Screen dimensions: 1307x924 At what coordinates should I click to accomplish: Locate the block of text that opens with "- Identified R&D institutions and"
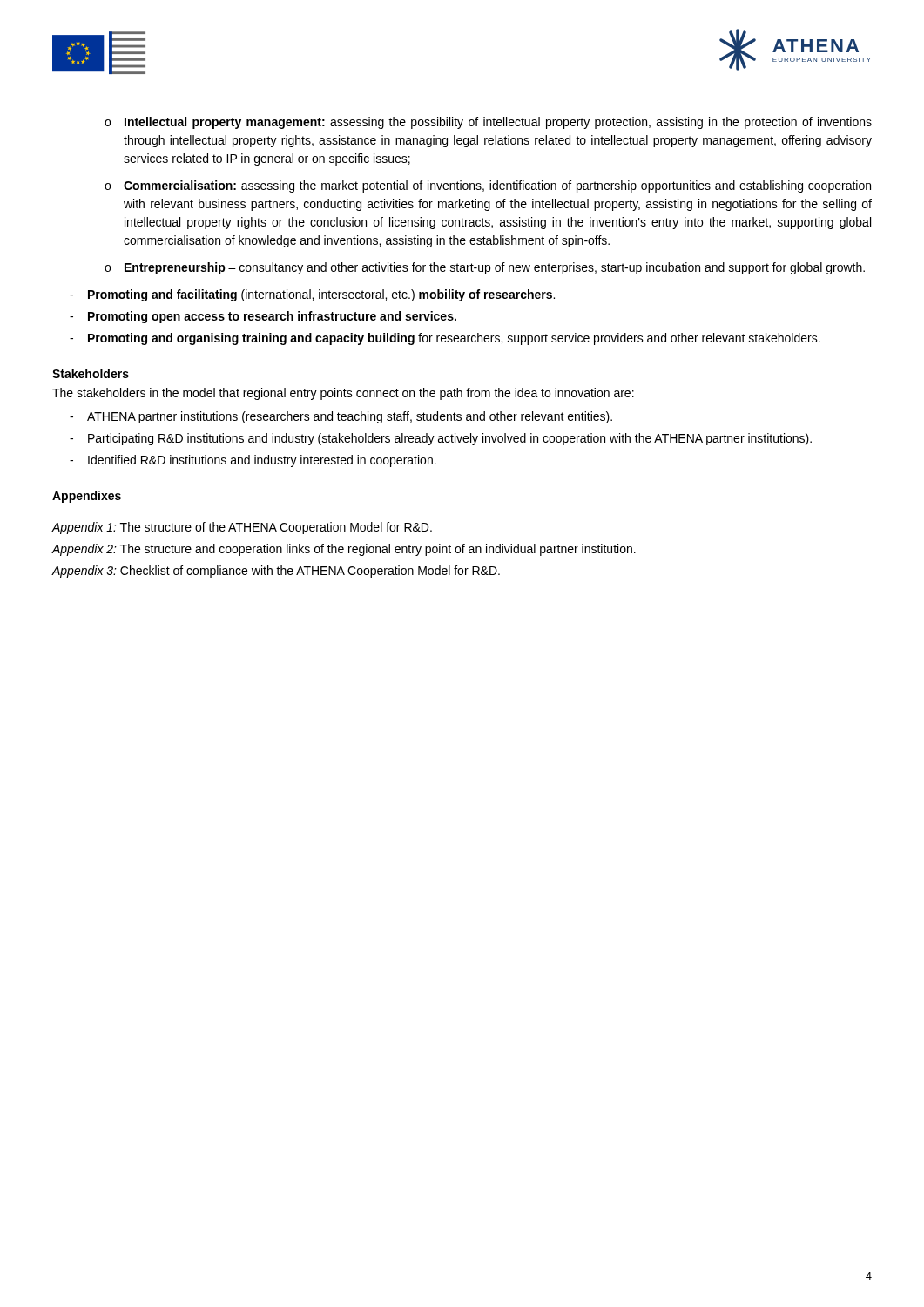point(253,460)
